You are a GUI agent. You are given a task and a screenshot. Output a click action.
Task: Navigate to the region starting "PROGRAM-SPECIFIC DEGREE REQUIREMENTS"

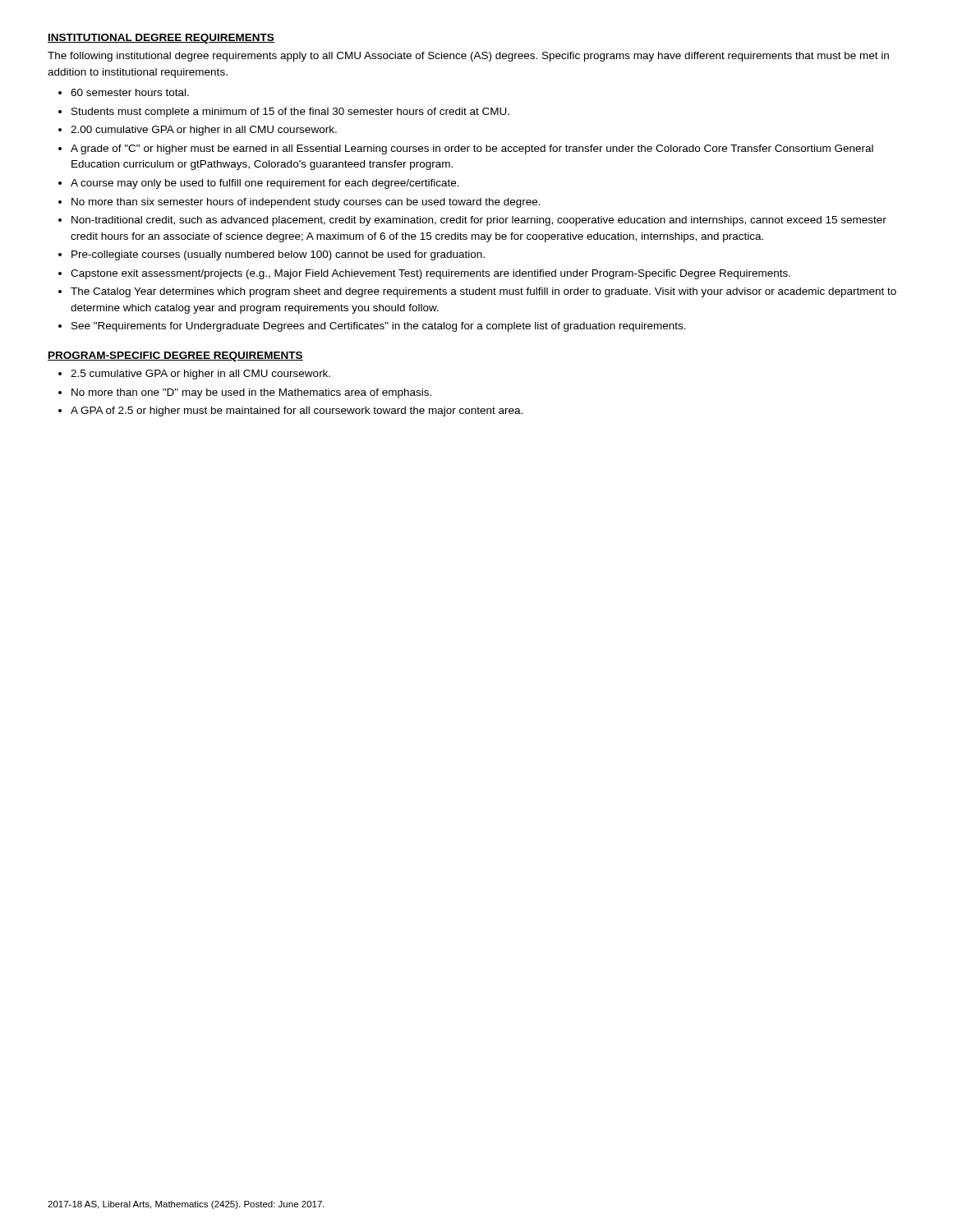[175, 356]
